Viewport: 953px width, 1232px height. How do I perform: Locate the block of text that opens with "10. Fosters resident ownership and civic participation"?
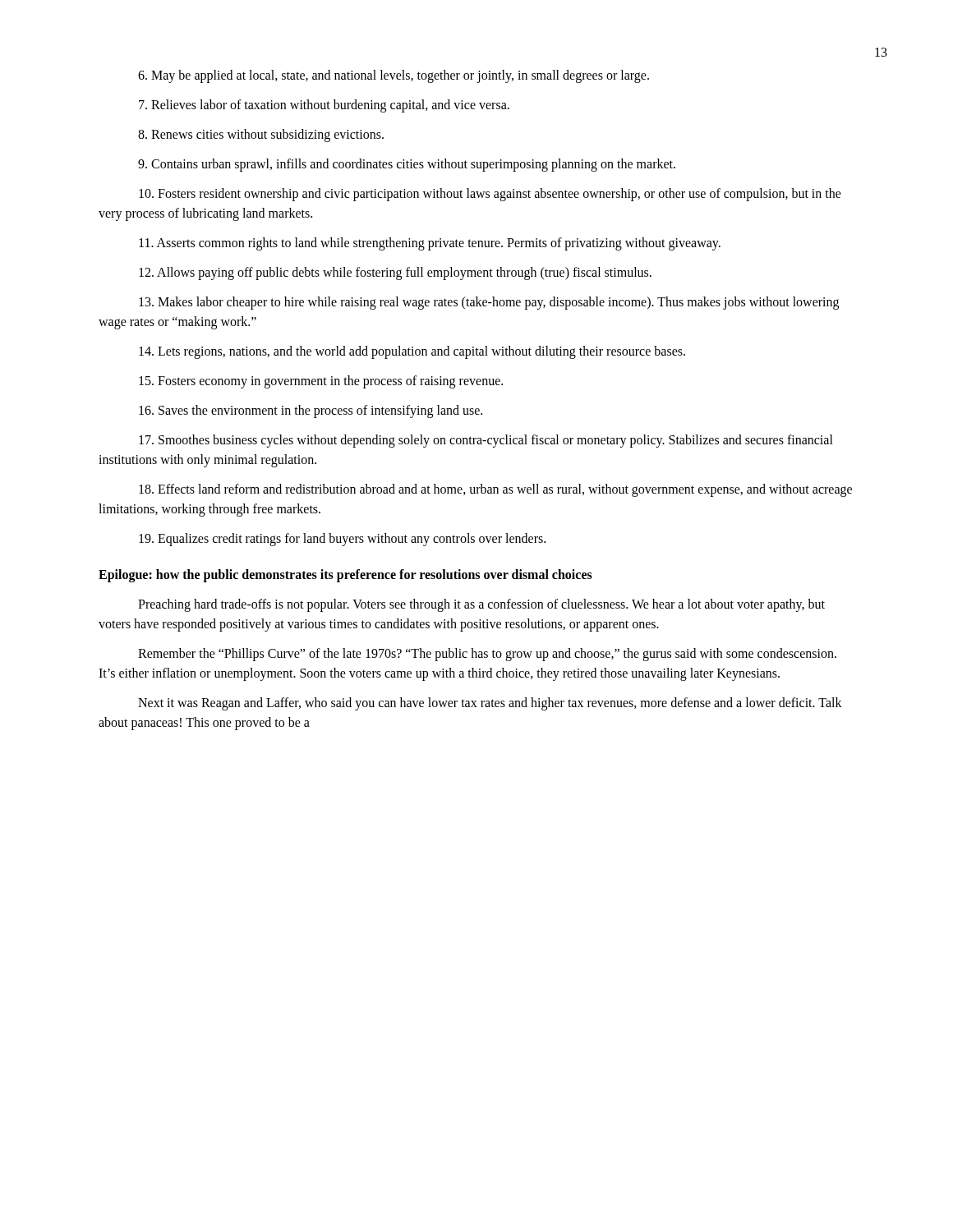[x=470, y=203]
